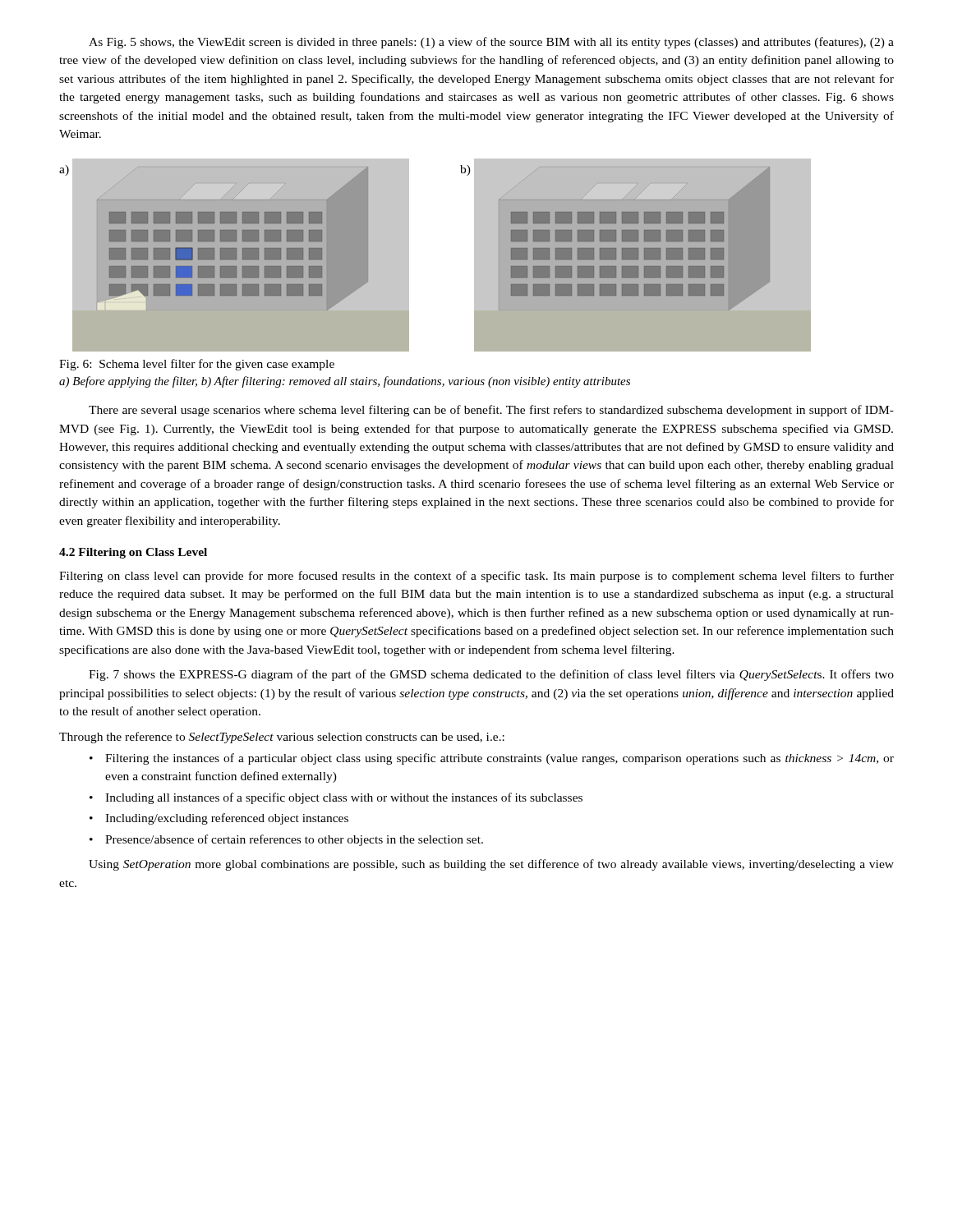This screenshot has height=1232, width=953.
Task: Find the text block that reads "There are several usage"
Action: [476, 465]
